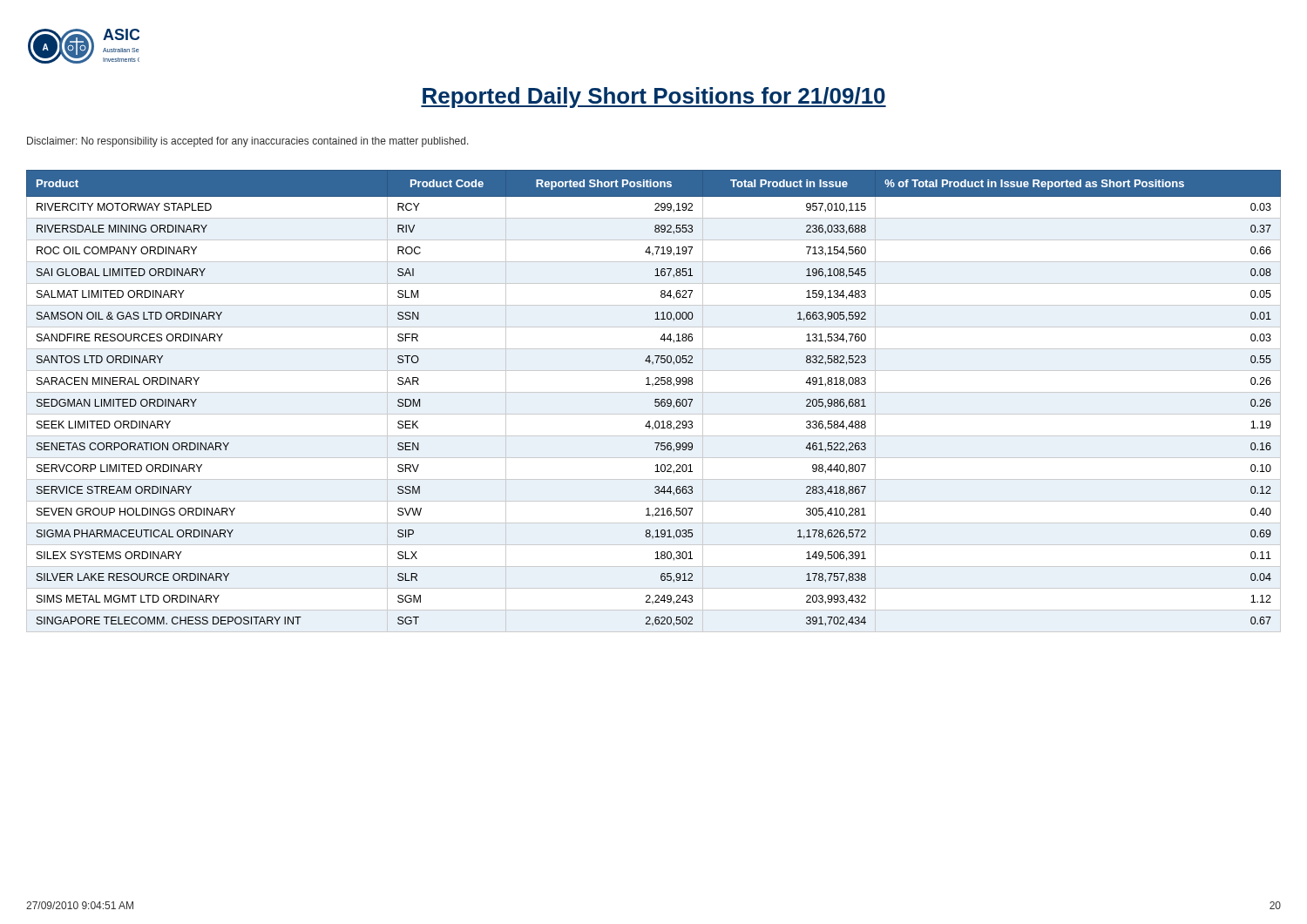This screenshot has height=924, width=1307.
Task: Click on the table containing "SARACEN MINERAL ORDINARY"
Action: pyautogui.click(x=654, y=401)
